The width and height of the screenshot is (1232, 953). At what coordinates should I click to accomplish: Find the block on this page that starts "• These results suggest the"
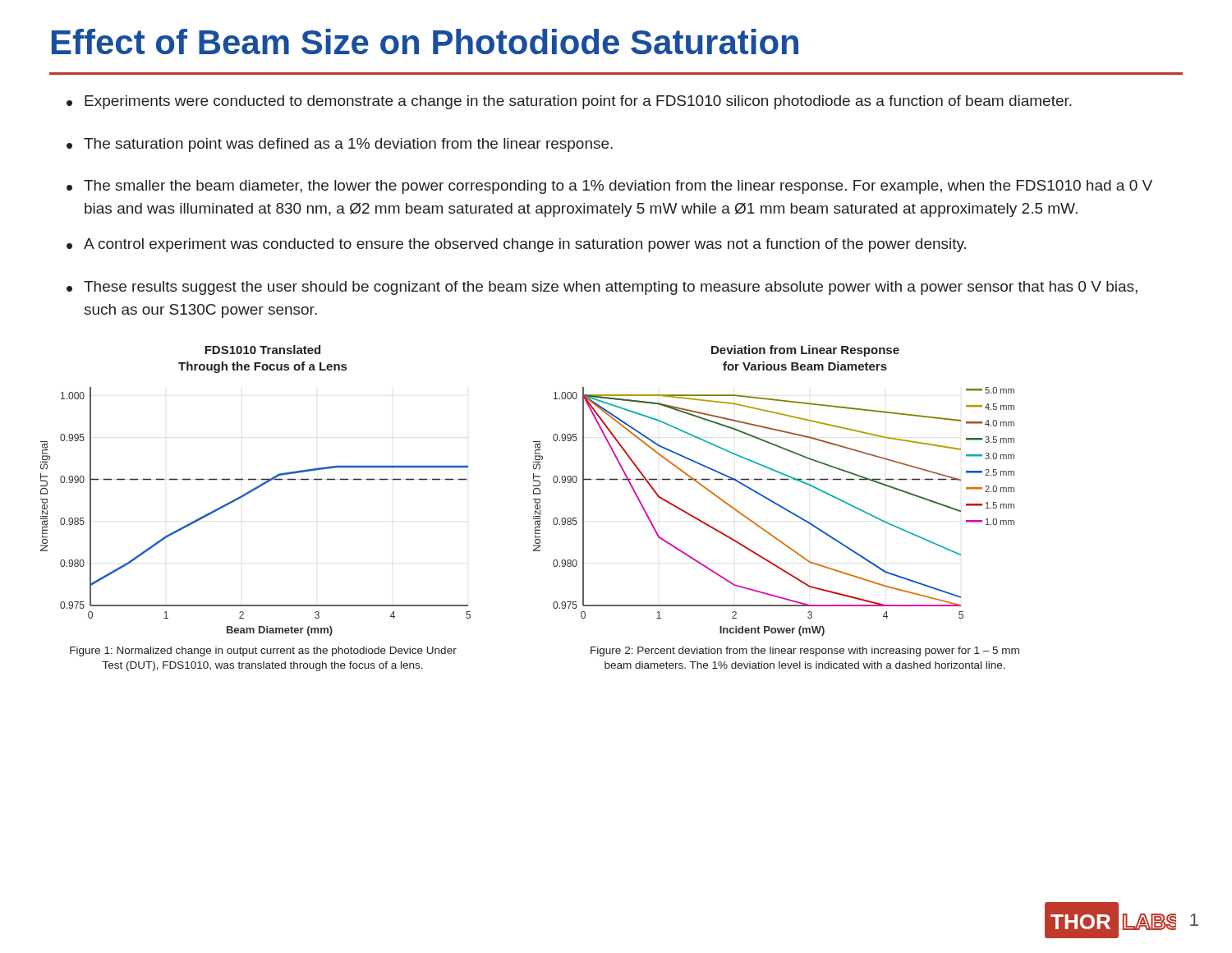[x=616, y=298]
